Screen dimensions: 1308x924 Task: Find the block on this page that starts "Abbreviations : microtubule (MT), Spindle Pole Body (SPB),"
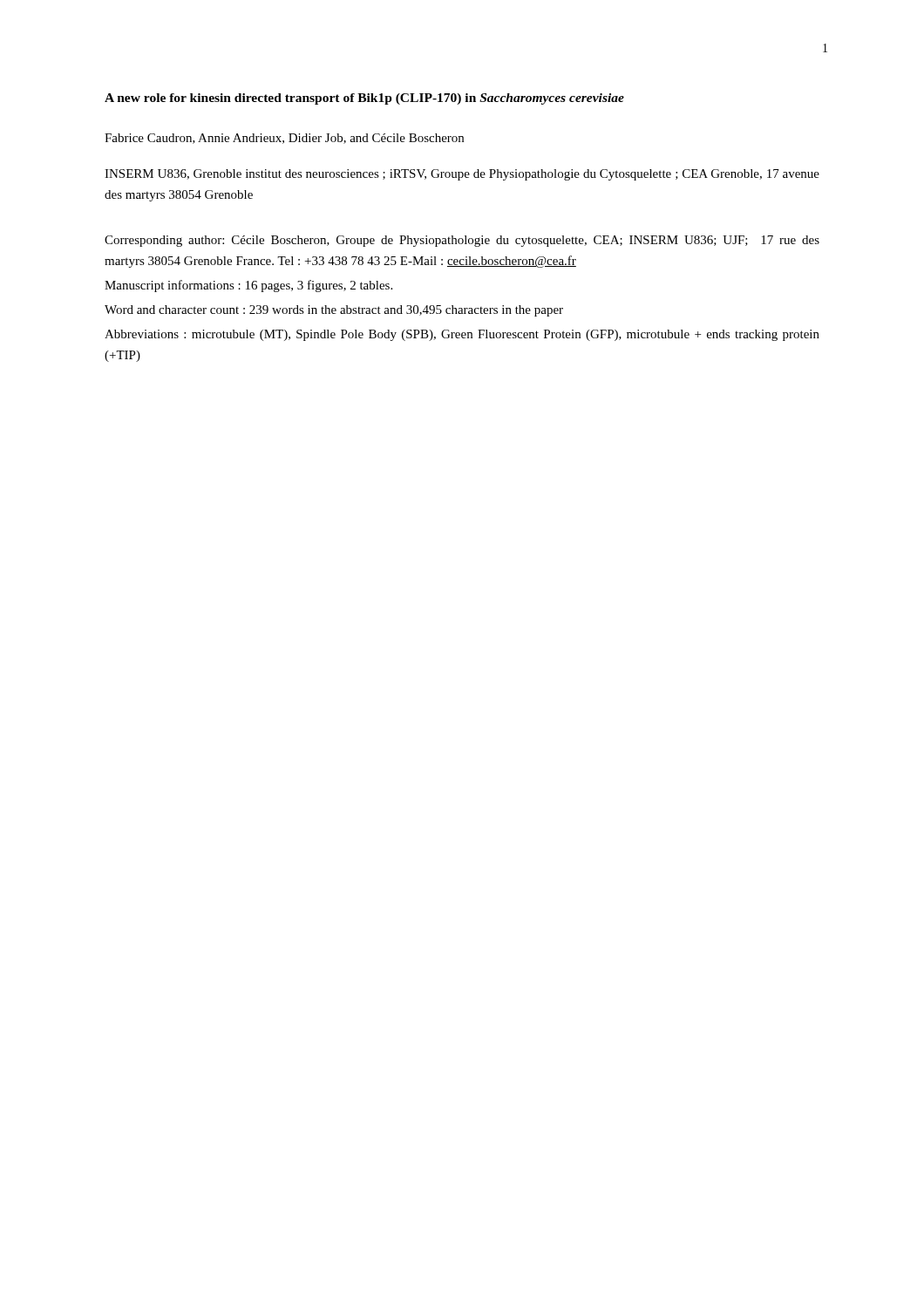click(462, 345)
